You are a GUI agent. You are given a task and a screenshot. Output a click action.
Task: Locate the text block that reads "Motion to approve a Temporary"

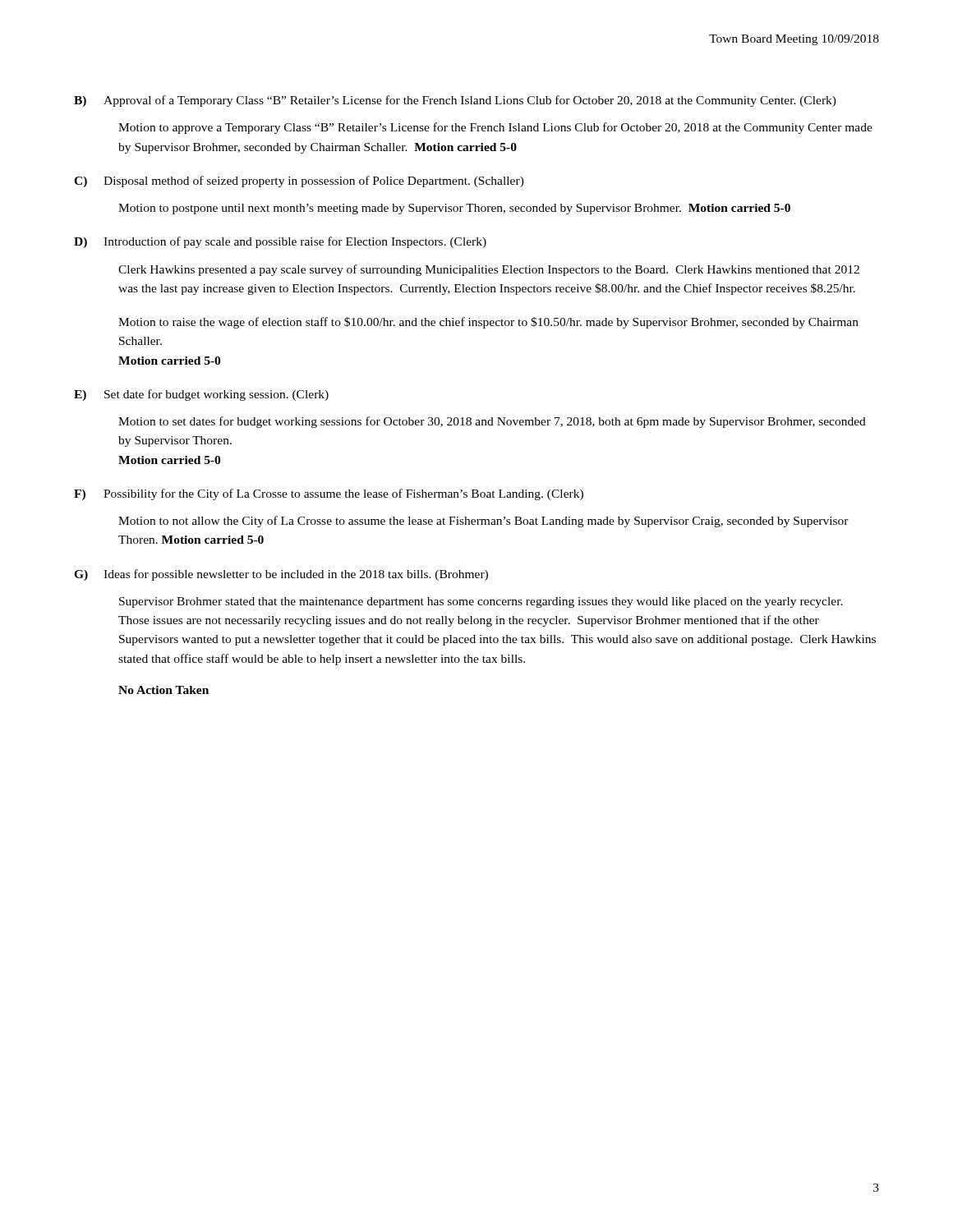pyautogui.click(x=499, y=137)
